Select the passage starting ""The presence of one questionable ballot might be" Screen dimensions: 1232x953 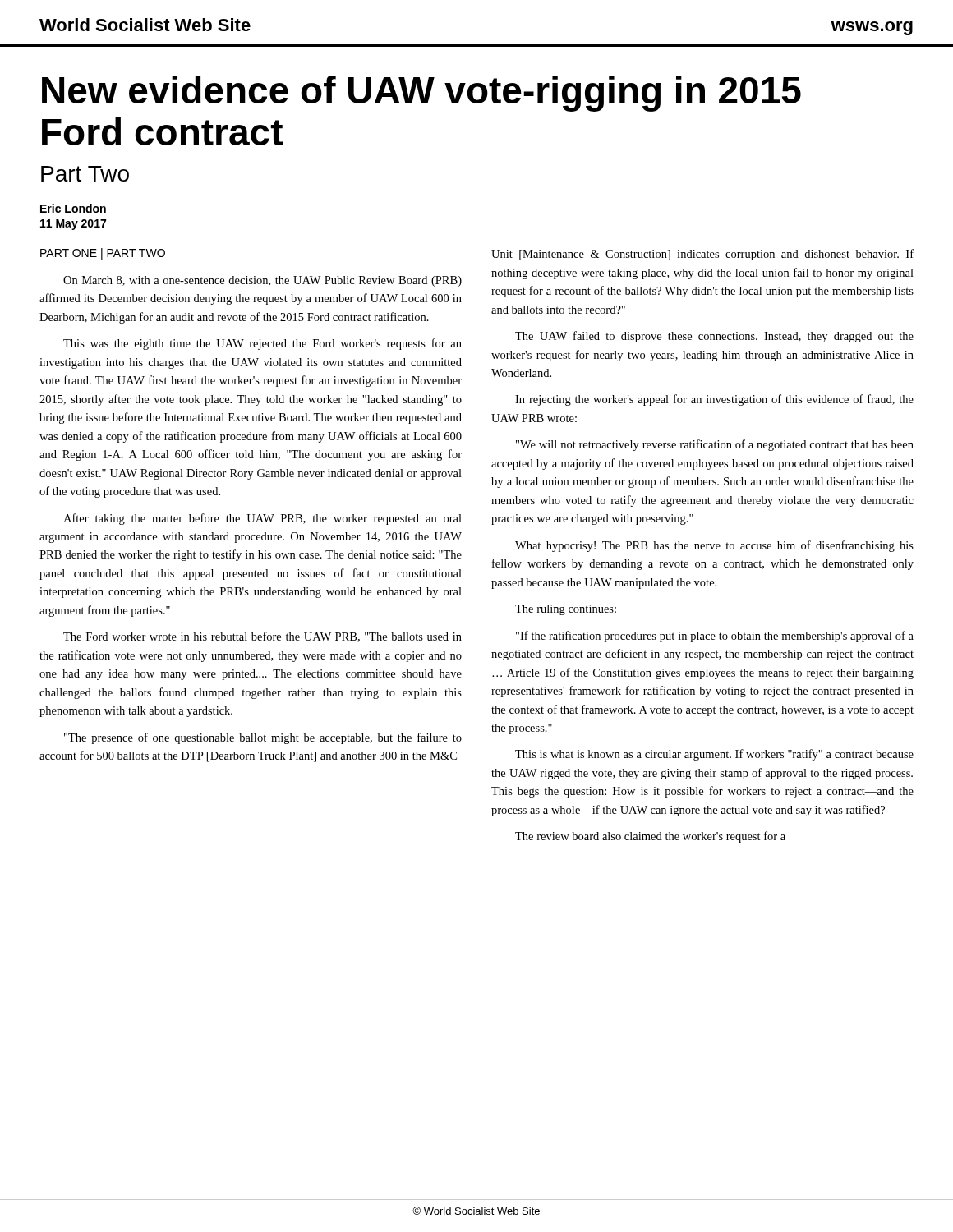251,747
